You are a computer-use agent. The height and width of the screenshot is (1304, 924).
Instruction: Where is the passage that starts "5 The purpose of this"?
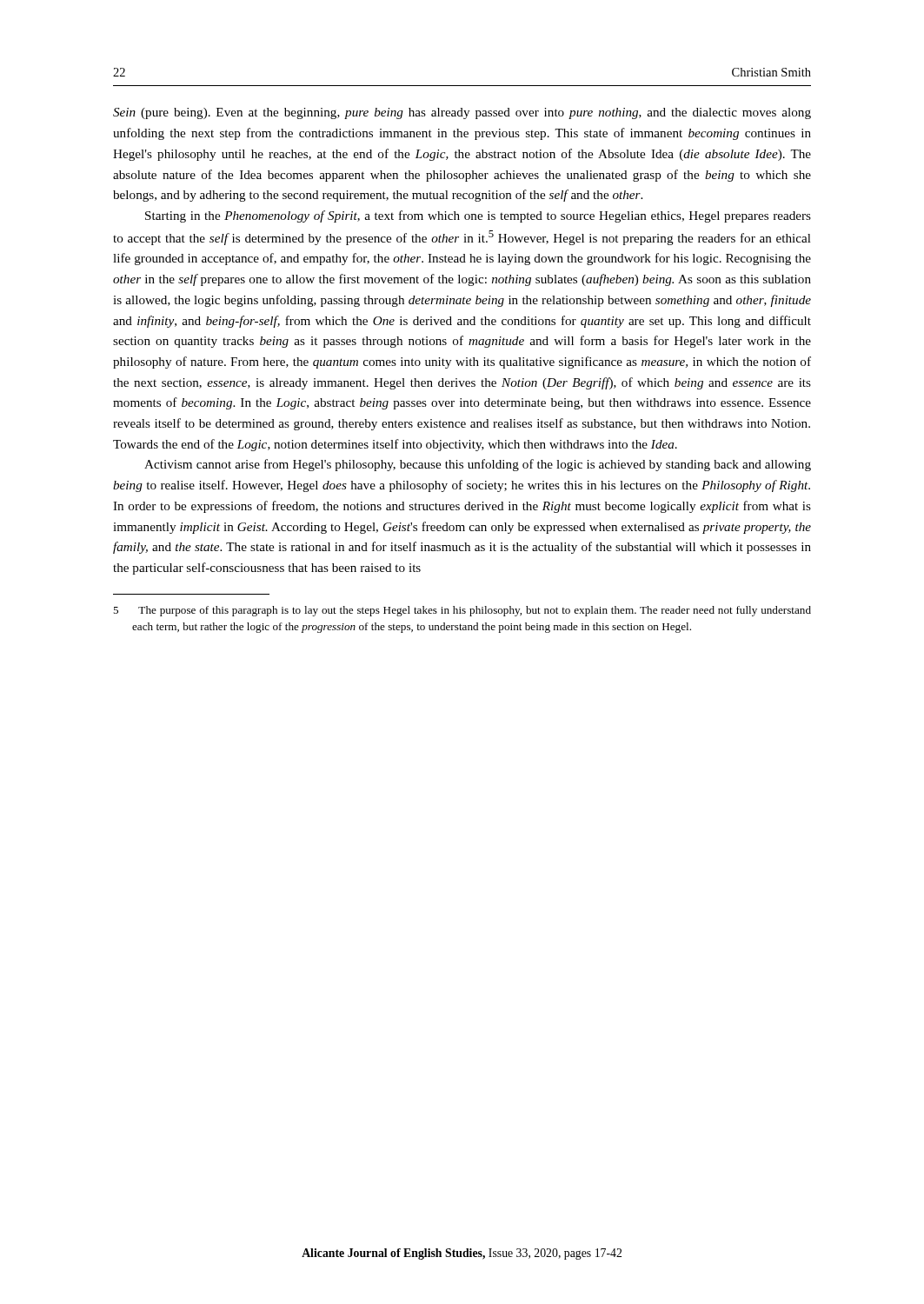click(462, 618)
